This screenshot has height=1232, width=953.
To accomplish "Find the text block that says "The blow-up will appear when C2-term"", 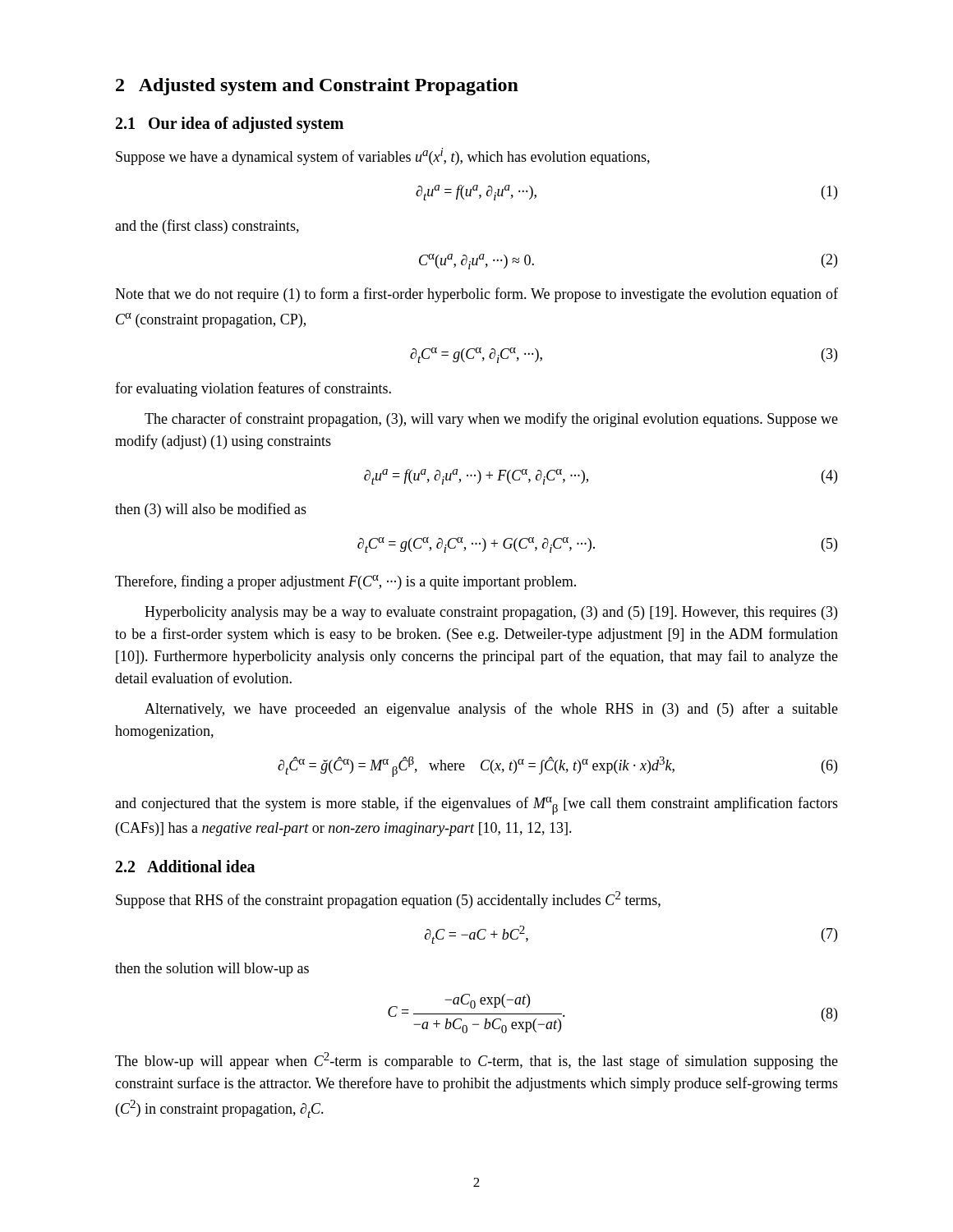I will point(476,1085).
